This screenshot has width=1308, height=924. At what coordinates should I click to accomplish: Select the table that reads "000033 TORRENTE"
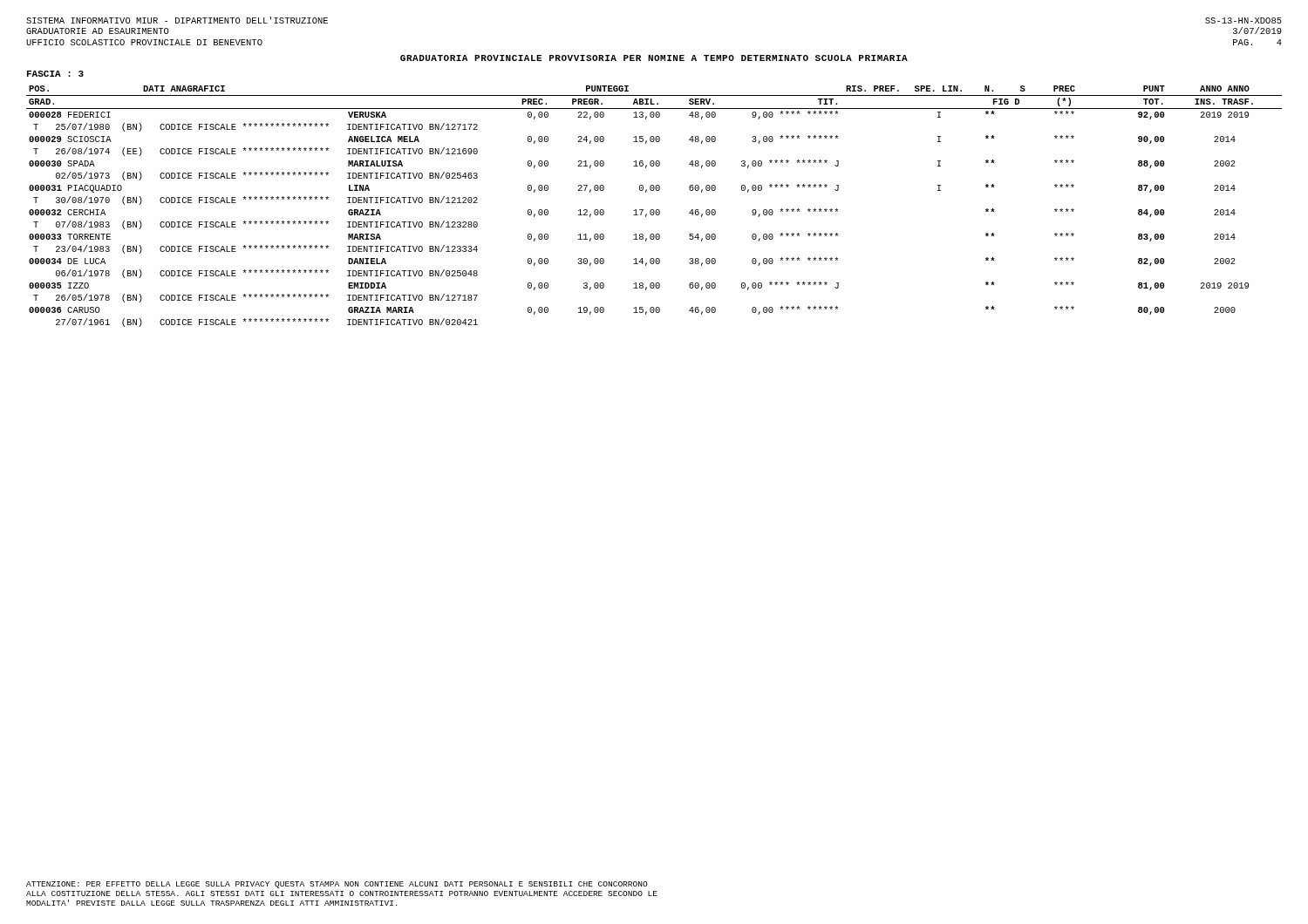point(654,206)
